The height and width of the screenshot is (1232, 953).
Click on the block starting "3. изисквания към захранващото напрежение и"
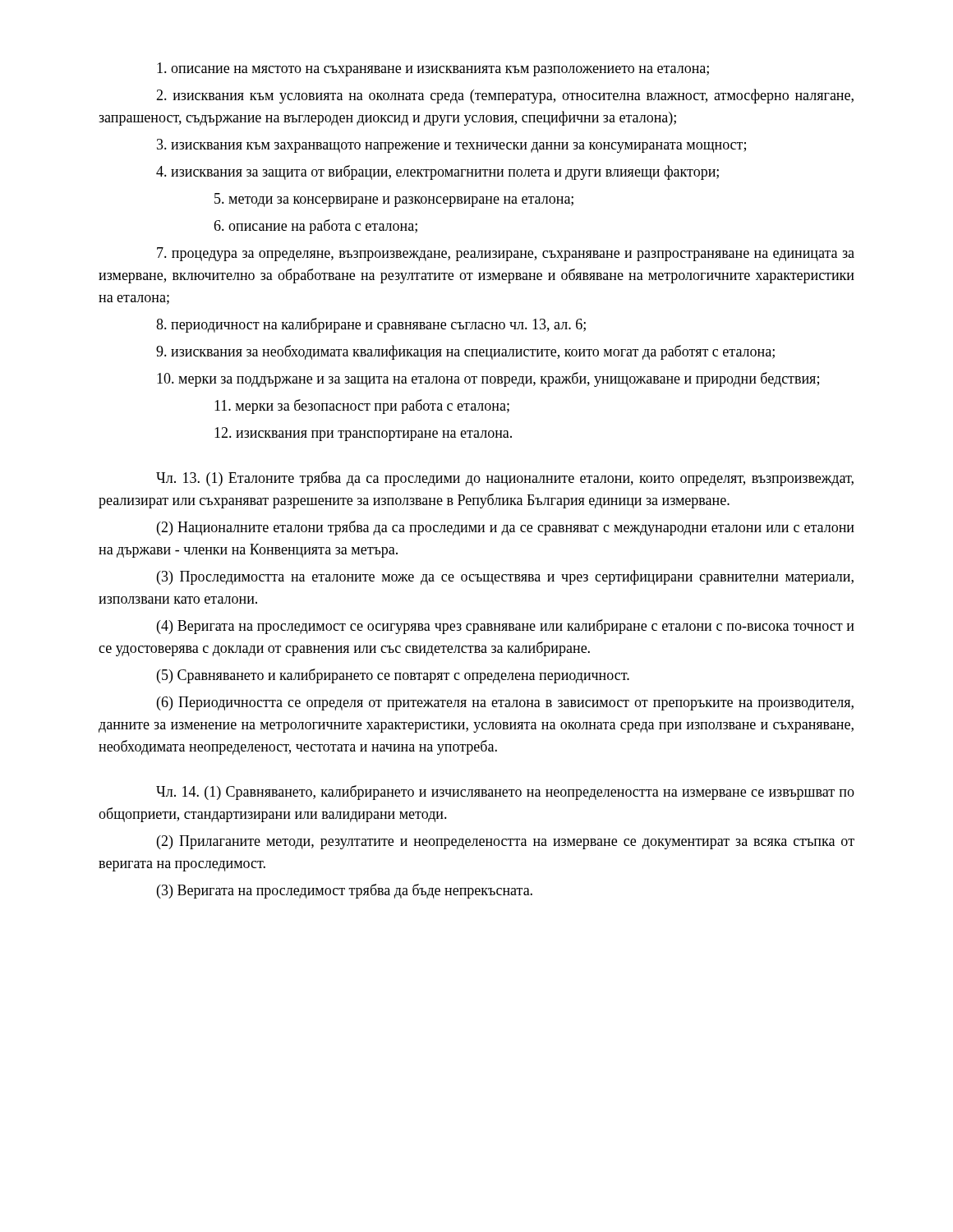click(x=476, y=145)
